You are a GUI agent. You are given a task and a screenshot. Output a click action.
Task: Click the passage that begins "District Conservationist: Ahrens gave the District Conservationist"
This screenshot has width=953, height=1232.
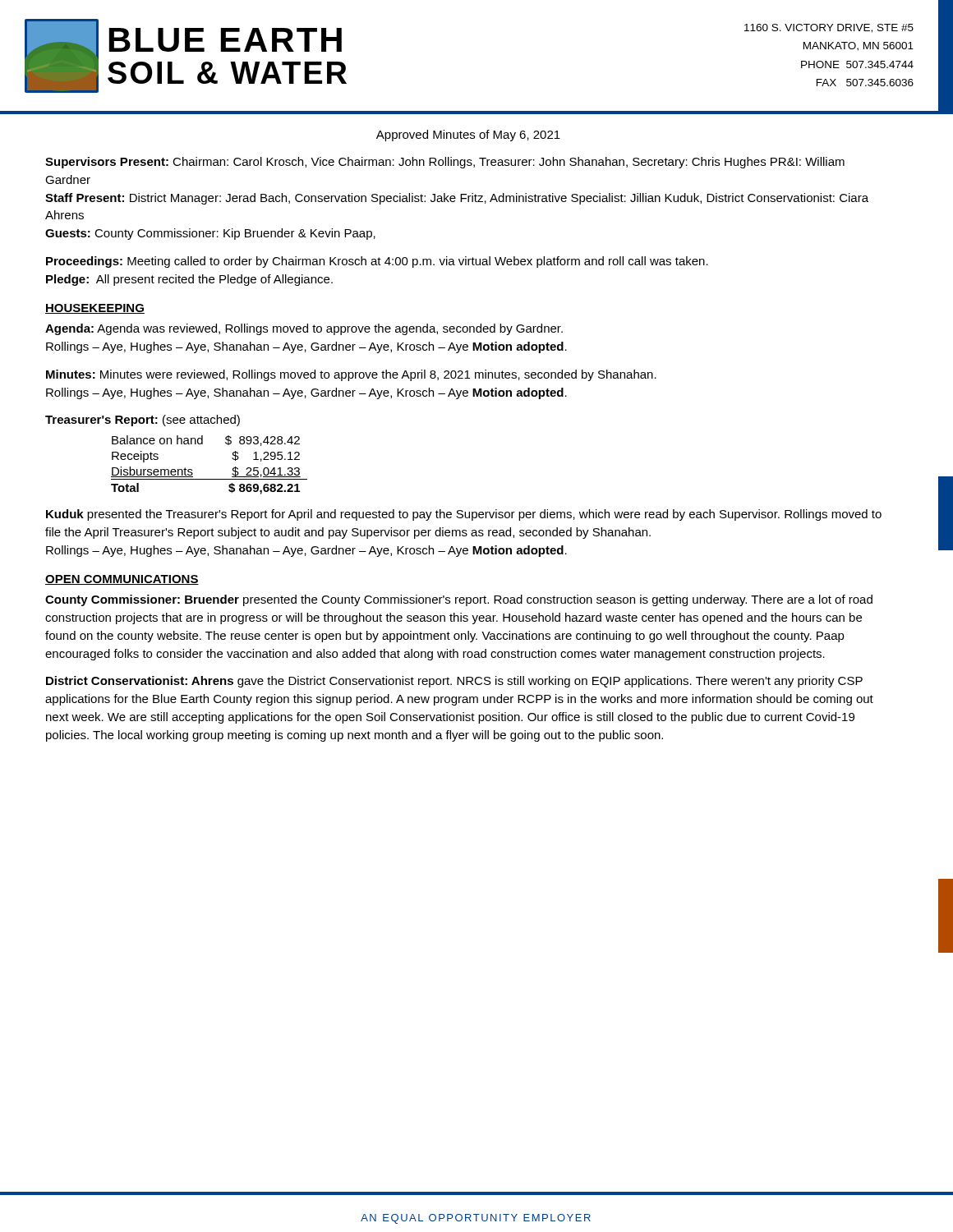[459, 707]
